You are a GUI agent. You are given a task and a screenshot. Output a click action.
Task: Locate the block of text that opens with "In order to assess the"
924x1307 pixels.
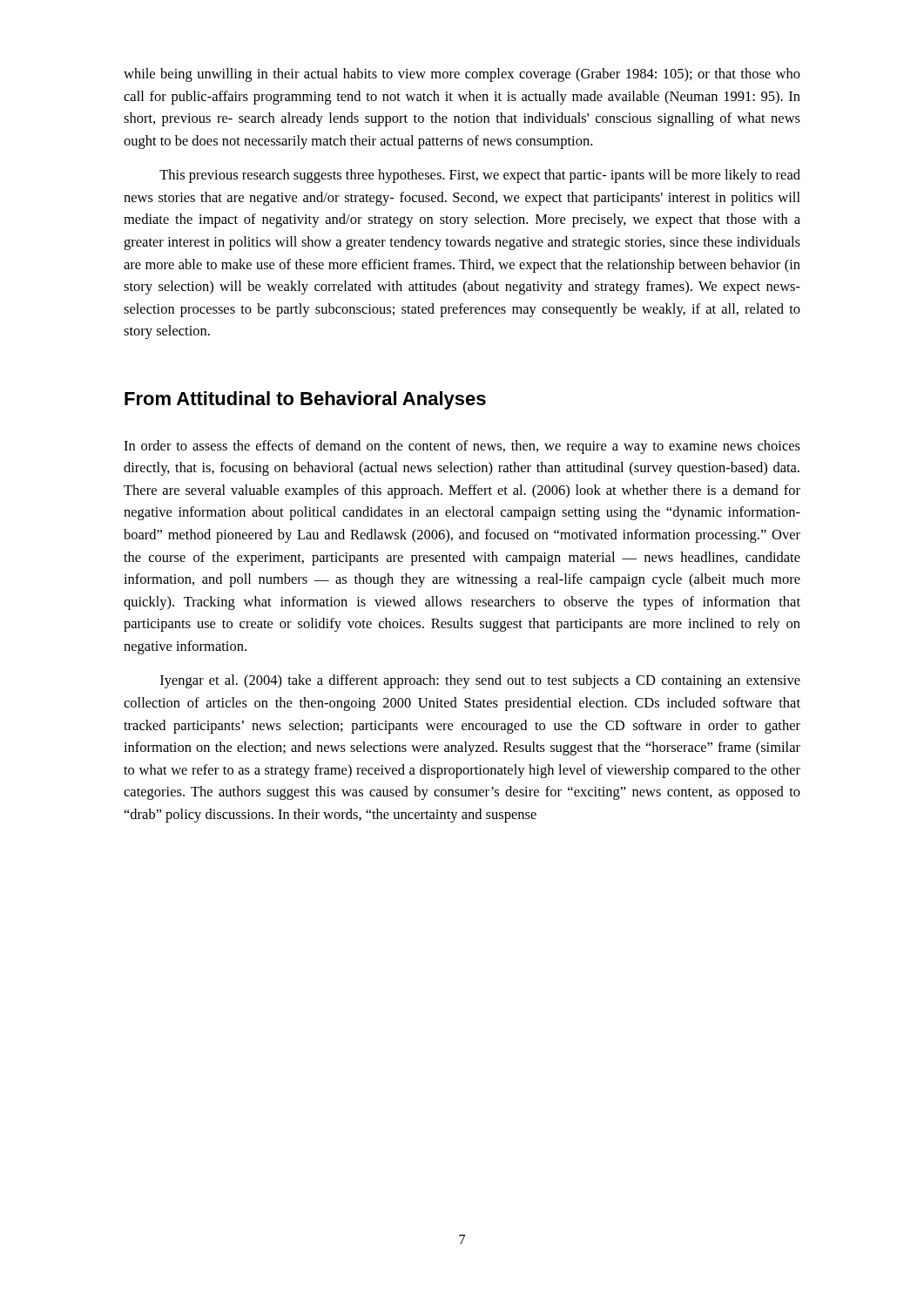coord(462,546)
